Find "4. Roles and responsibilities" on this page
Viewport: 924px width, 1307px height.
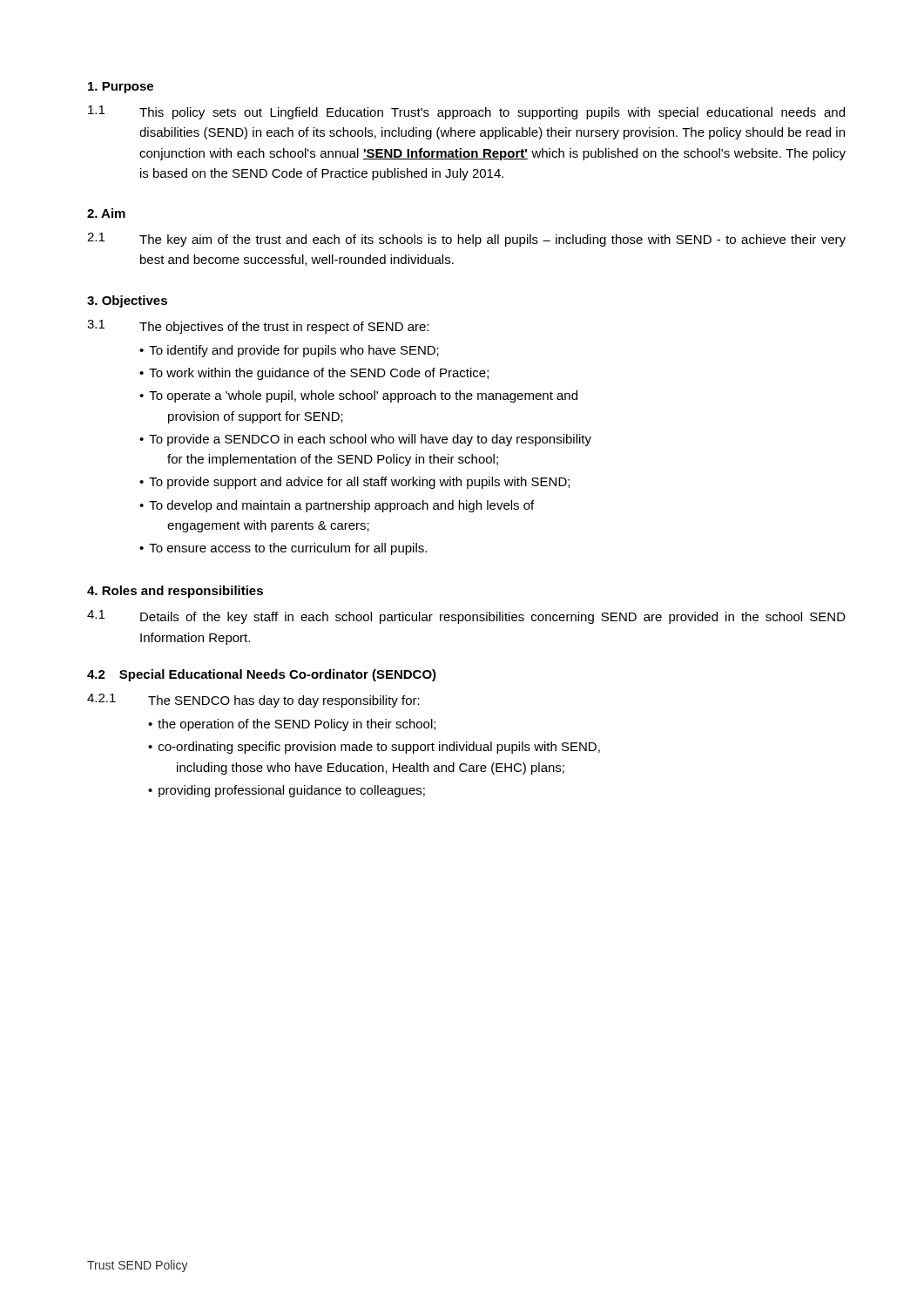(x=175, y=591)
